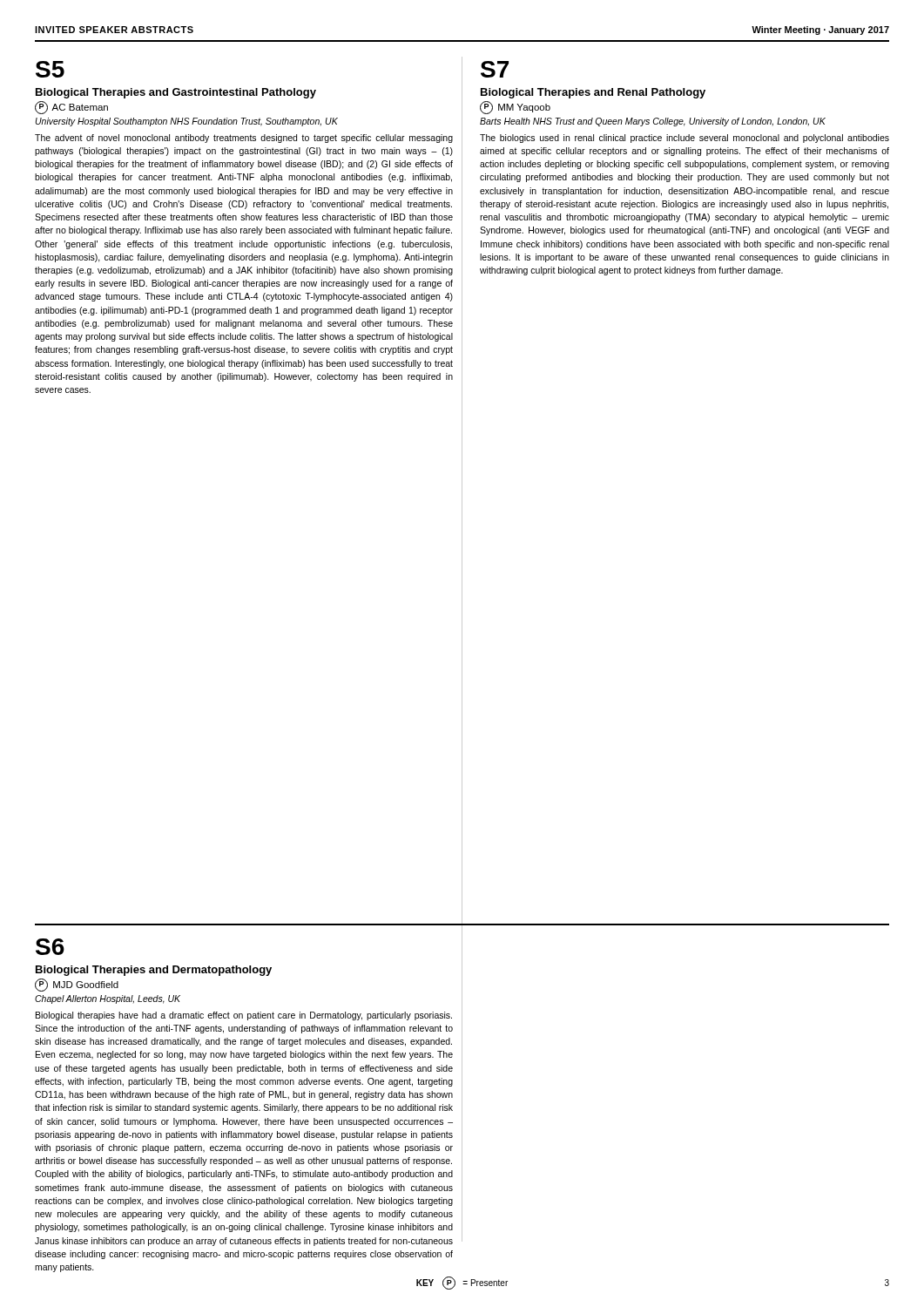Navigate to the element starting "The biologics used"
This screenshot has height=1307, width=924.
(684, 204)
